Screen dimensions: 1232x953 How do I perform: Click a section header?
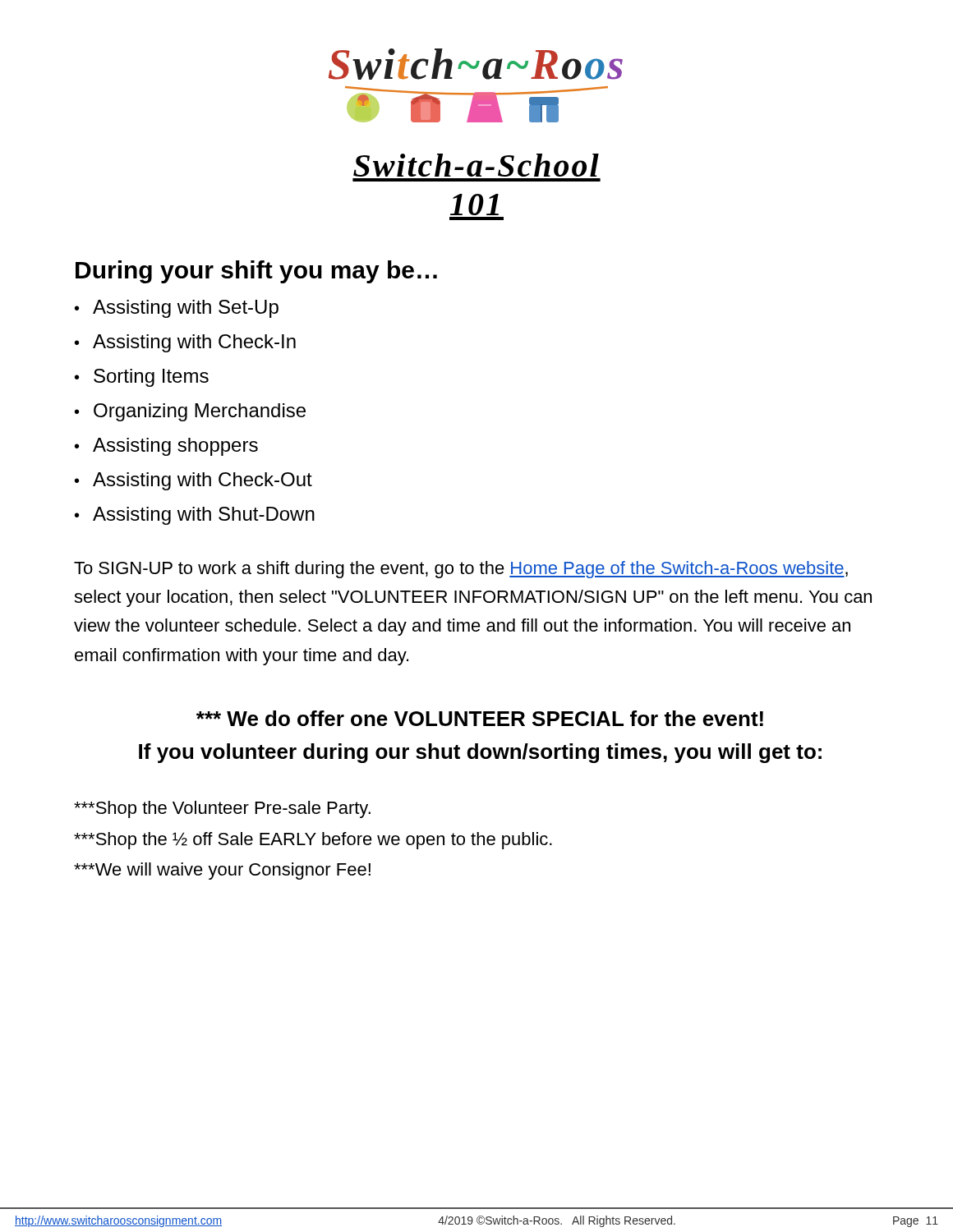pyautogui.click(x=257, y=270)
